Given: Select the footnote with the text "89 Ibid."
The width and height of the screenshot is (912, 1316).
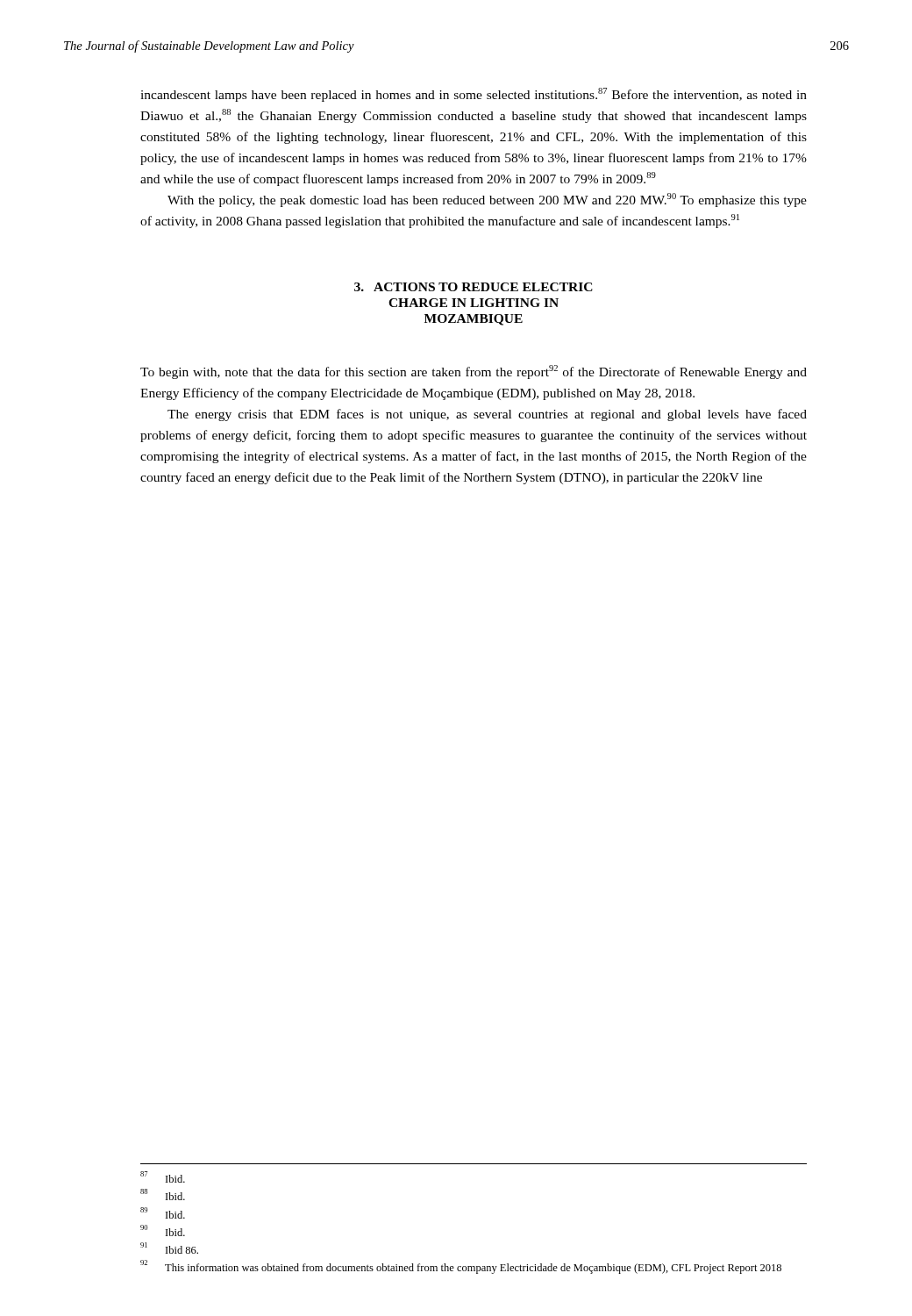Looking at the screenshot, I should [x=163, y=1213].
